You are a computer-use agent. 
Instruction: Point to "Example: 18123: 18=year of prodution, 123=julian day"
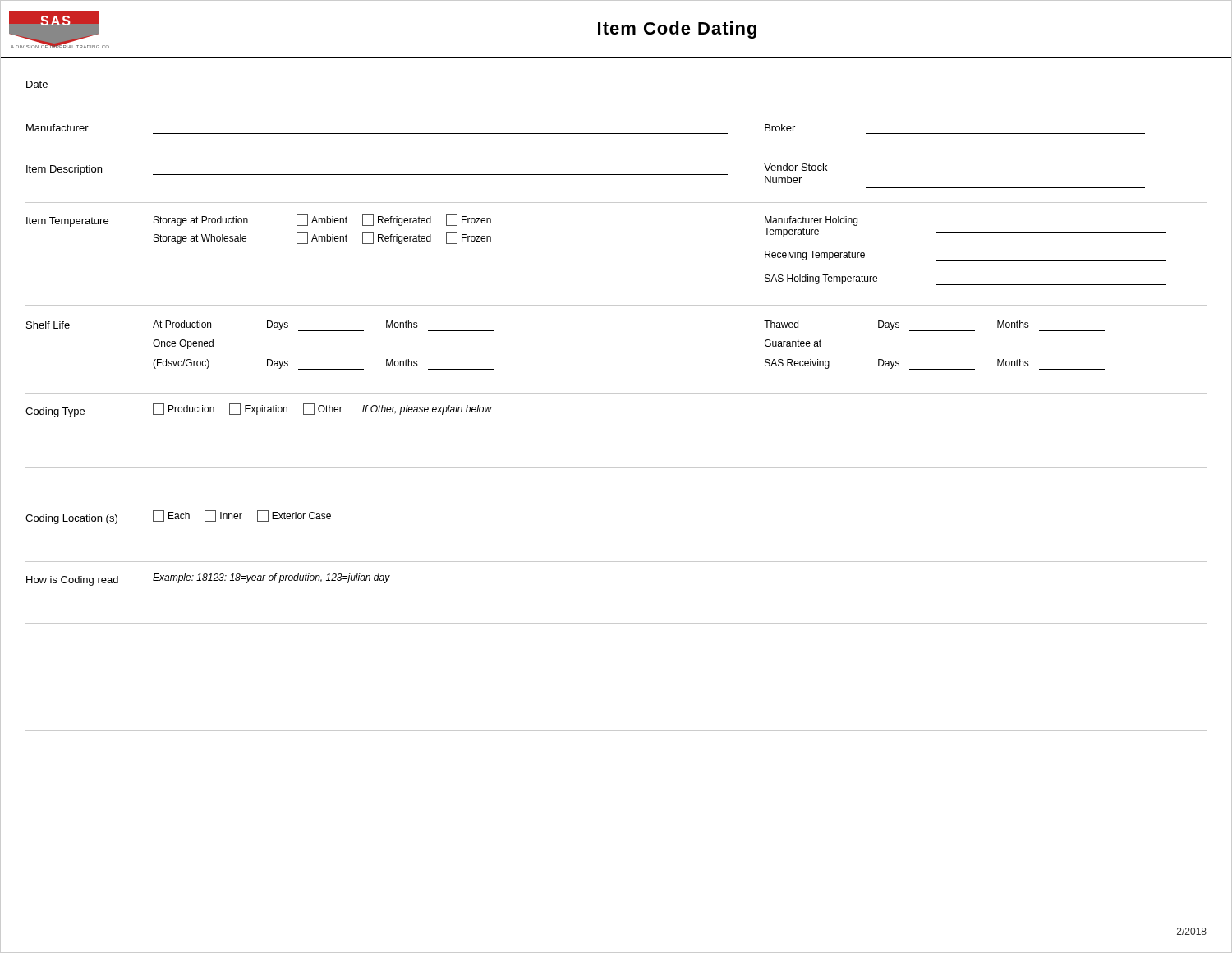click(271, 578)
